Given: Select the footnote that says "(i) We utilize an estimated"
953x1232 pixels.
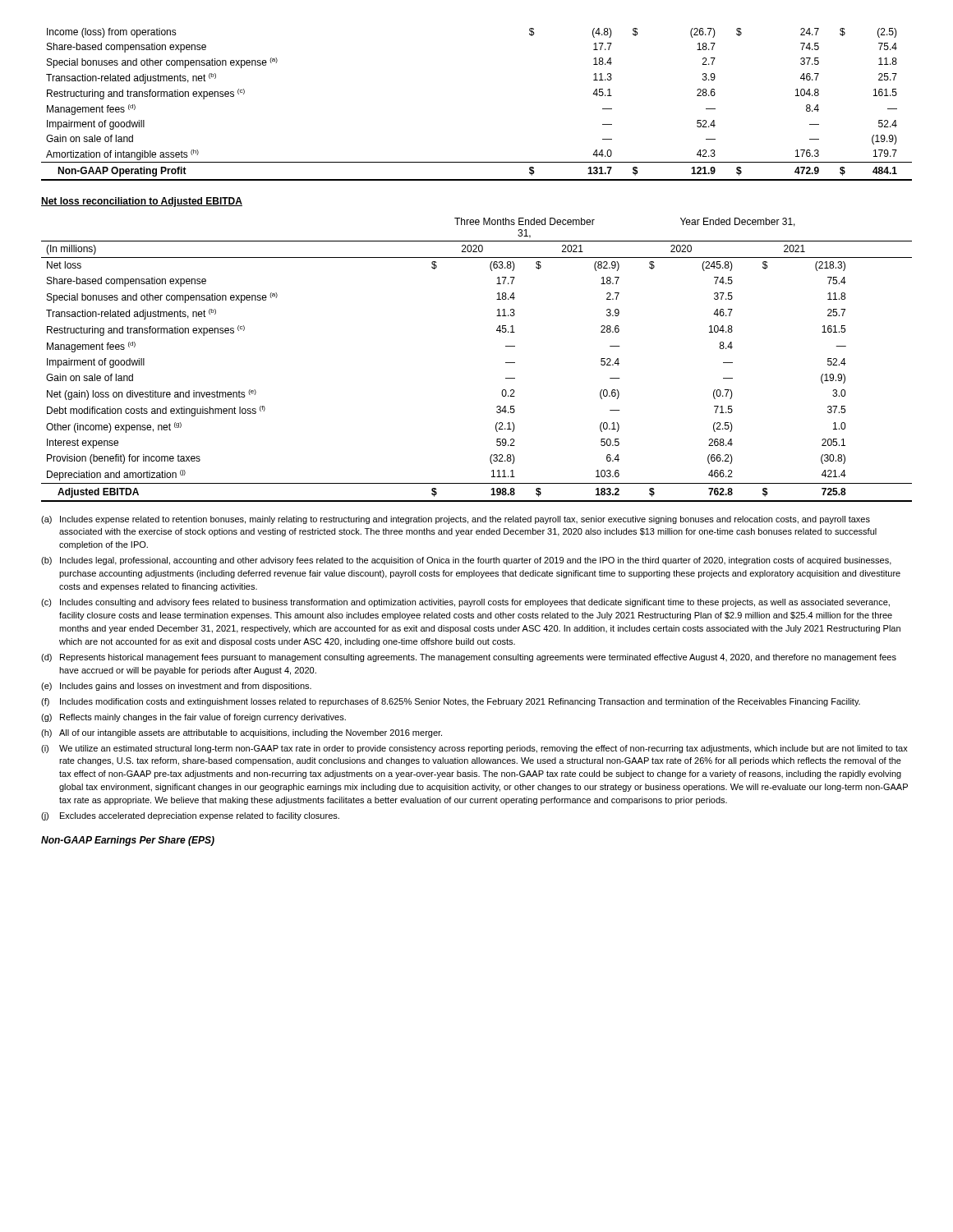Looking at the screenshot, I should (476, 775).
